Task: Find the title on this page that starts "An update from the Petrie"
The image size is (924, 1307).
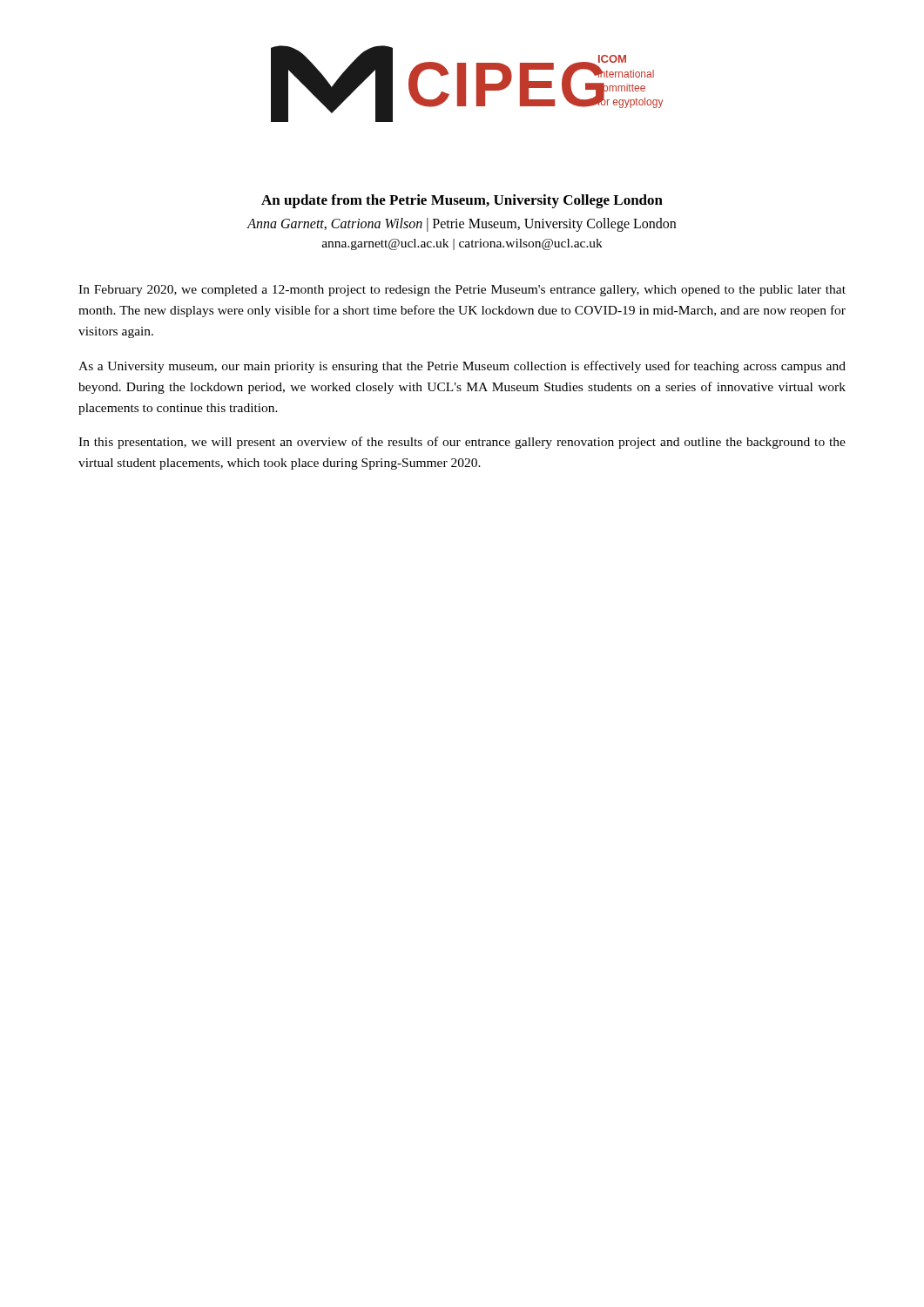Action: pyautogui.click(x=462, y=200)
